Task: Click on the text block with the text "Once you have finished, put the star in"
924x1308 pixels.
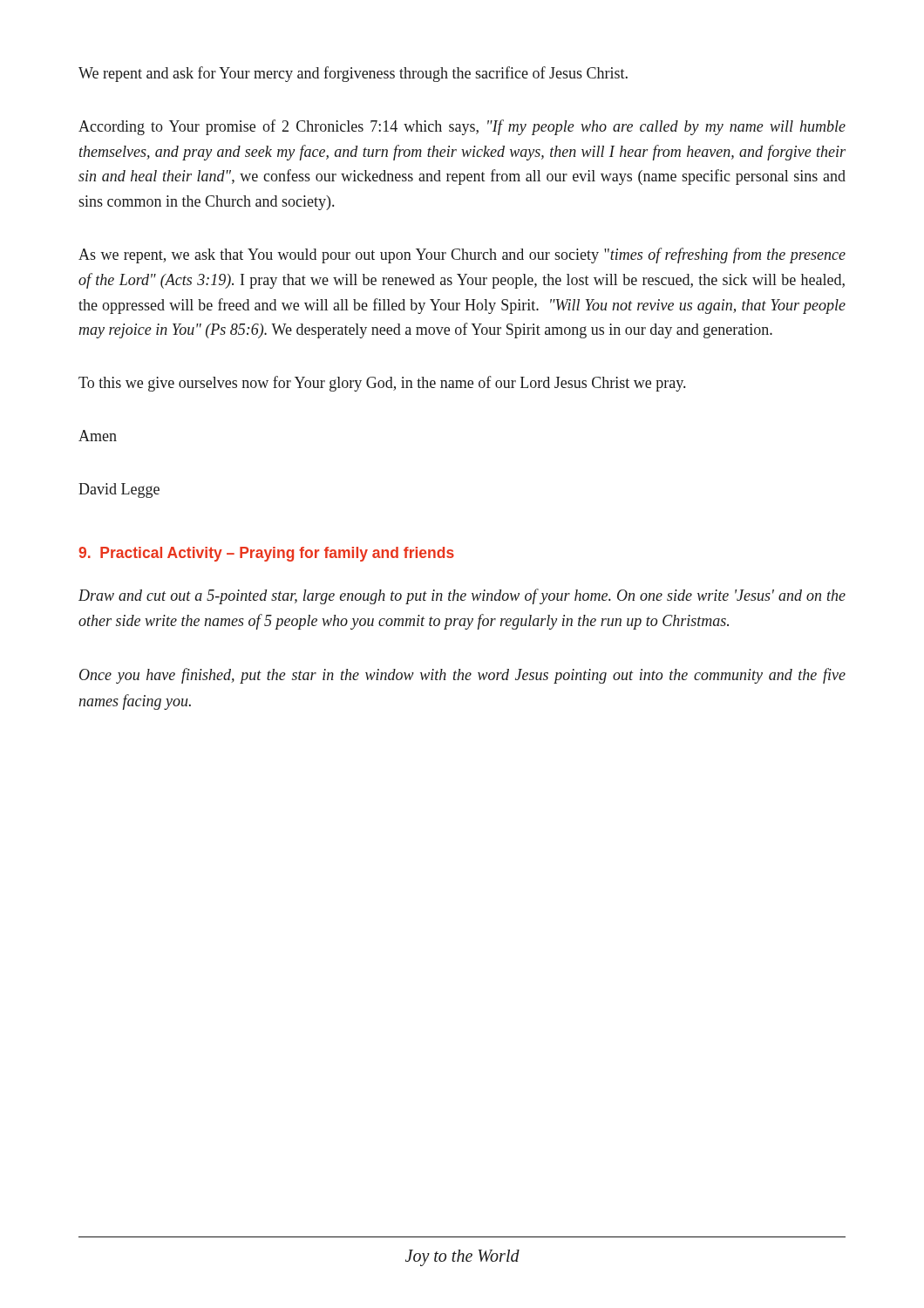Action: pos(462,688)
